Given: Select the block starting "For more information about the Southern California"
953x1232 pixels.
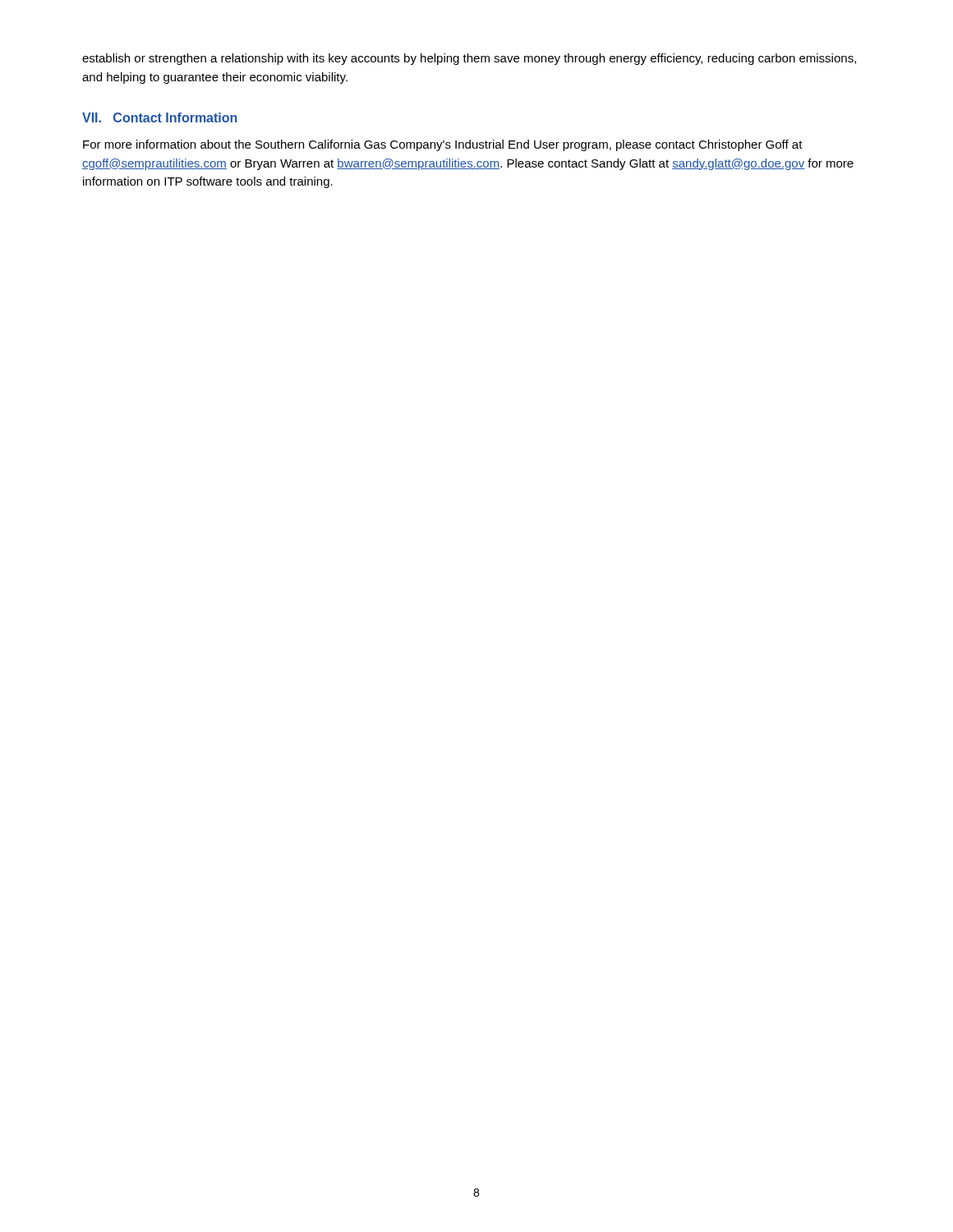Looking at the screenshot, I should (x=468, y=163).
